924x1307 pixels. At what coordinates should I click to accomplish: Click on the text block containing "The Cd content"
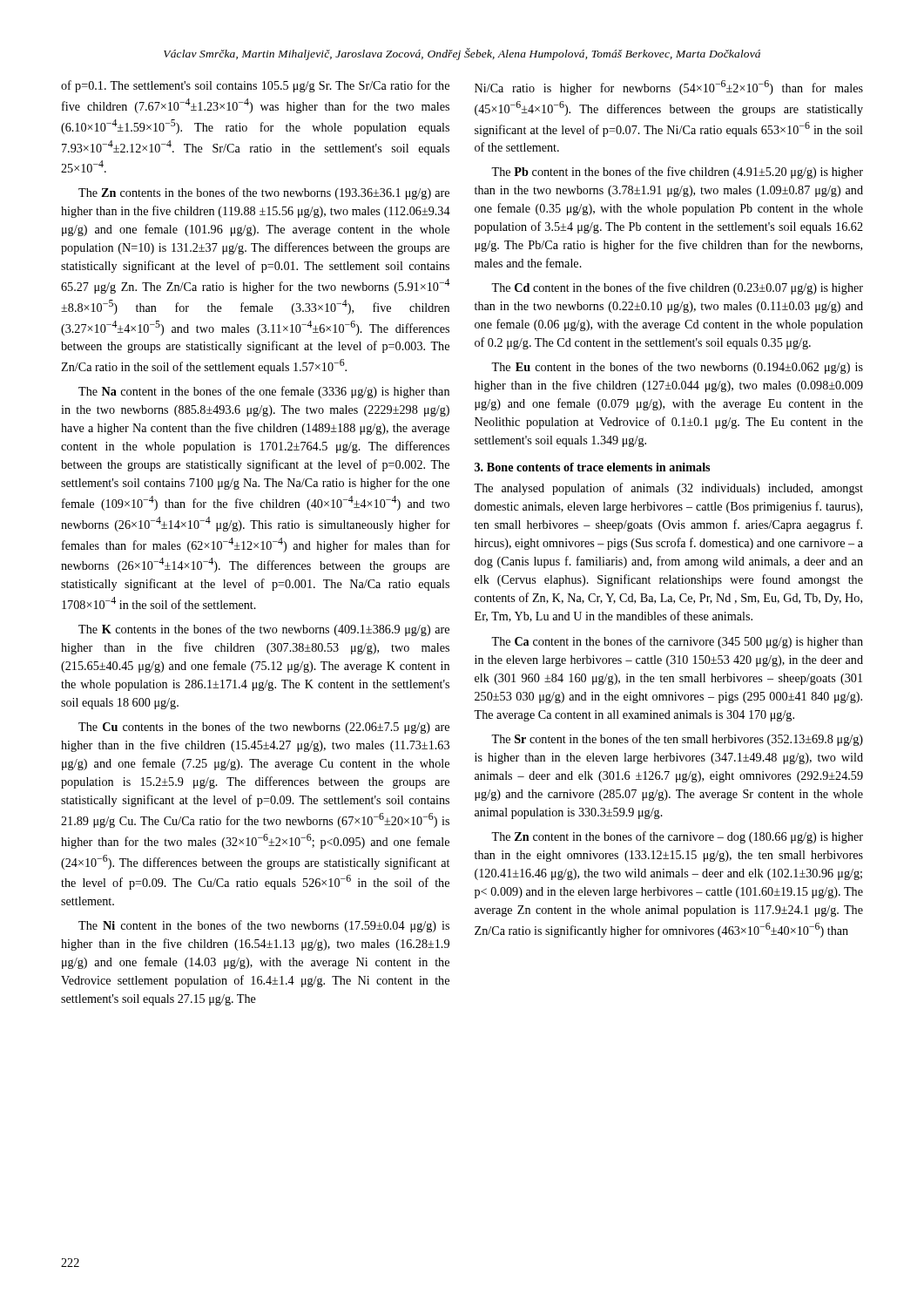(669, 316)
